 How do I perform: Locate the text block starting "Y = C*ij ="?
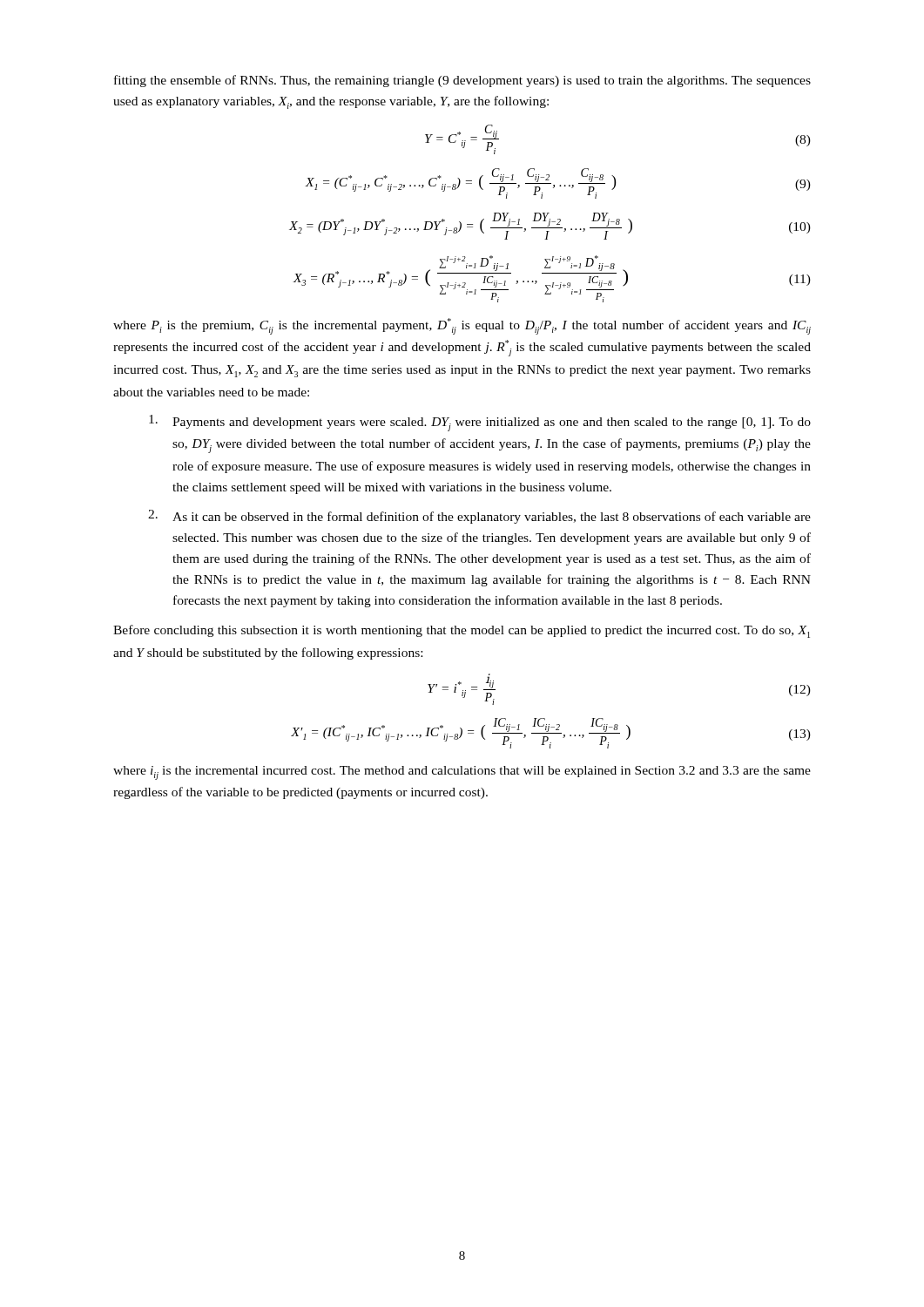[462, 139]
